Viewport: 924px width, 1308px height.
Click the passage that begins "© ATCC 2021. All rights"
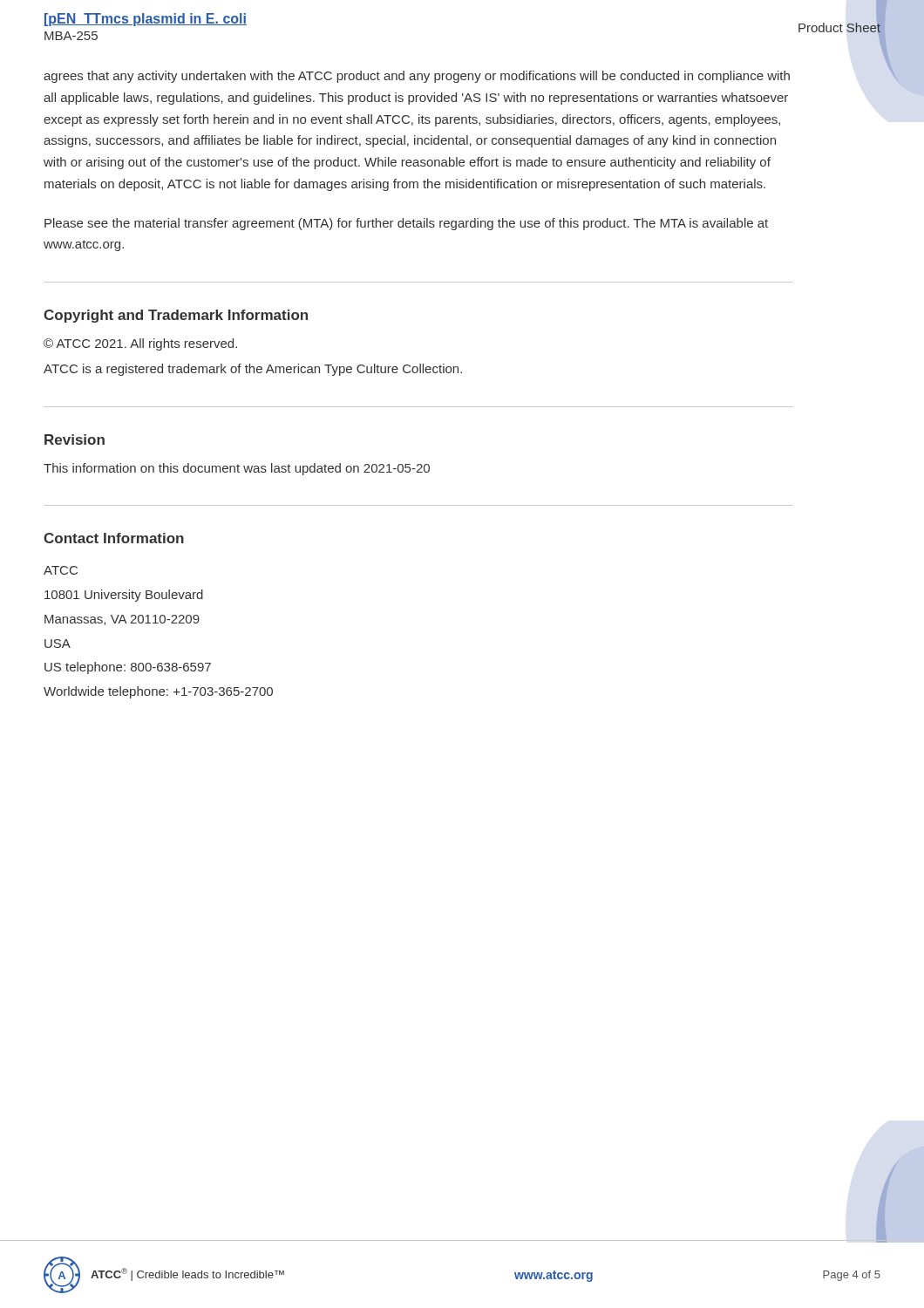click(x=141, y=343)
